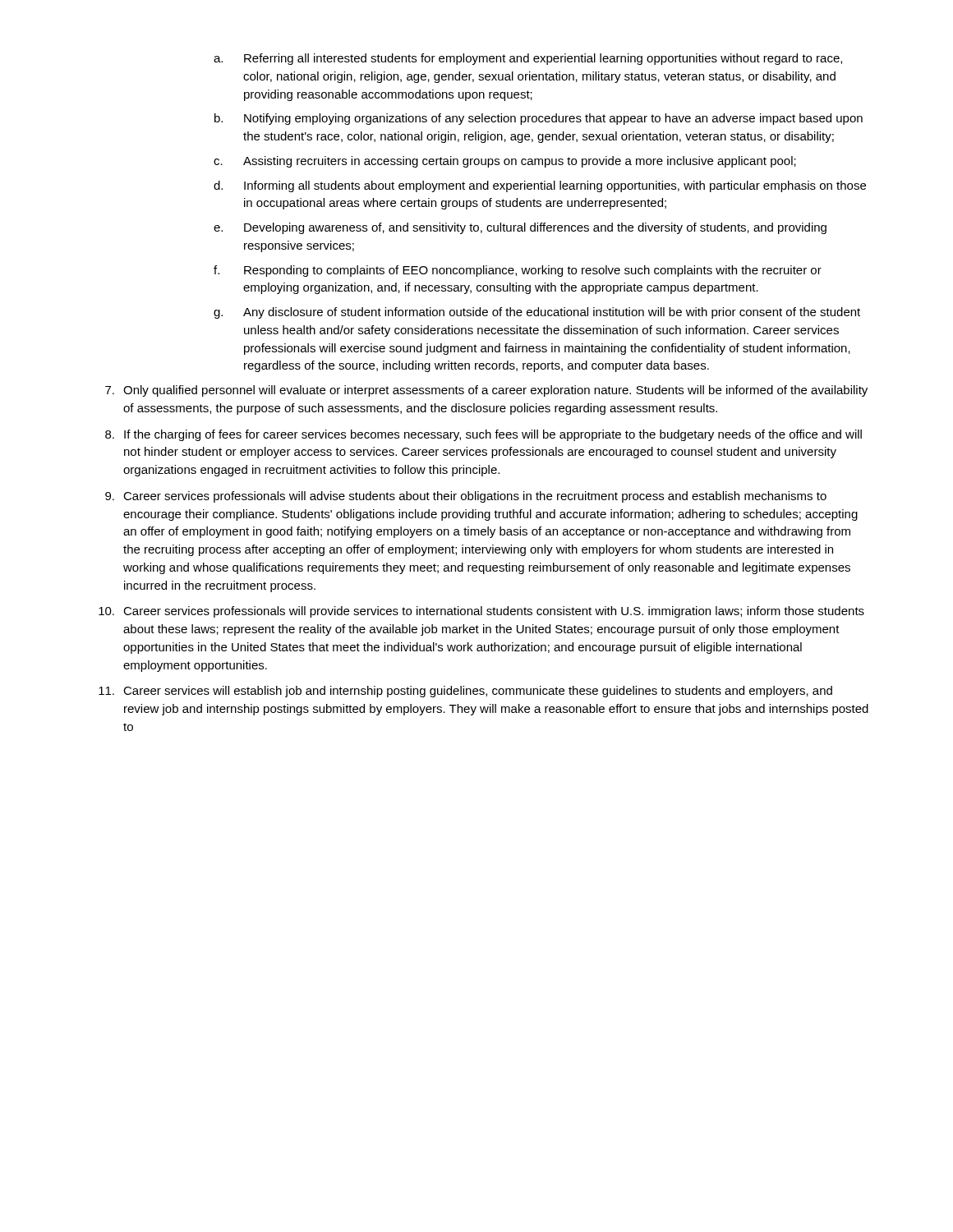953x1232 pixels.
Task: Click on the text block starting "b. Notifying employing organizations of any selection procedures"
Action: pyautogui.click(x=542, y=127)
